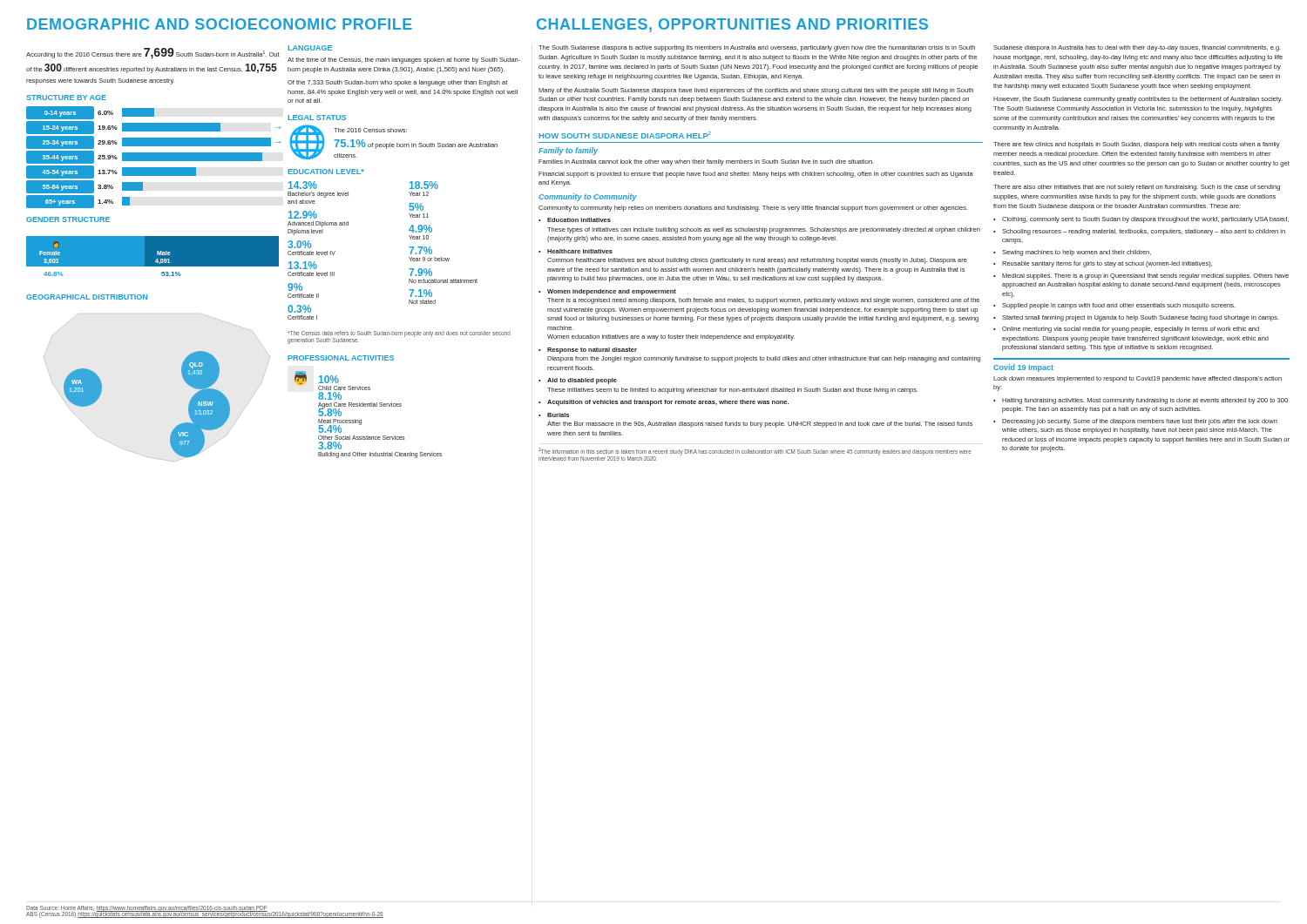
Task: Find the text block containing "1% of people"
Action: click(416, 148)
